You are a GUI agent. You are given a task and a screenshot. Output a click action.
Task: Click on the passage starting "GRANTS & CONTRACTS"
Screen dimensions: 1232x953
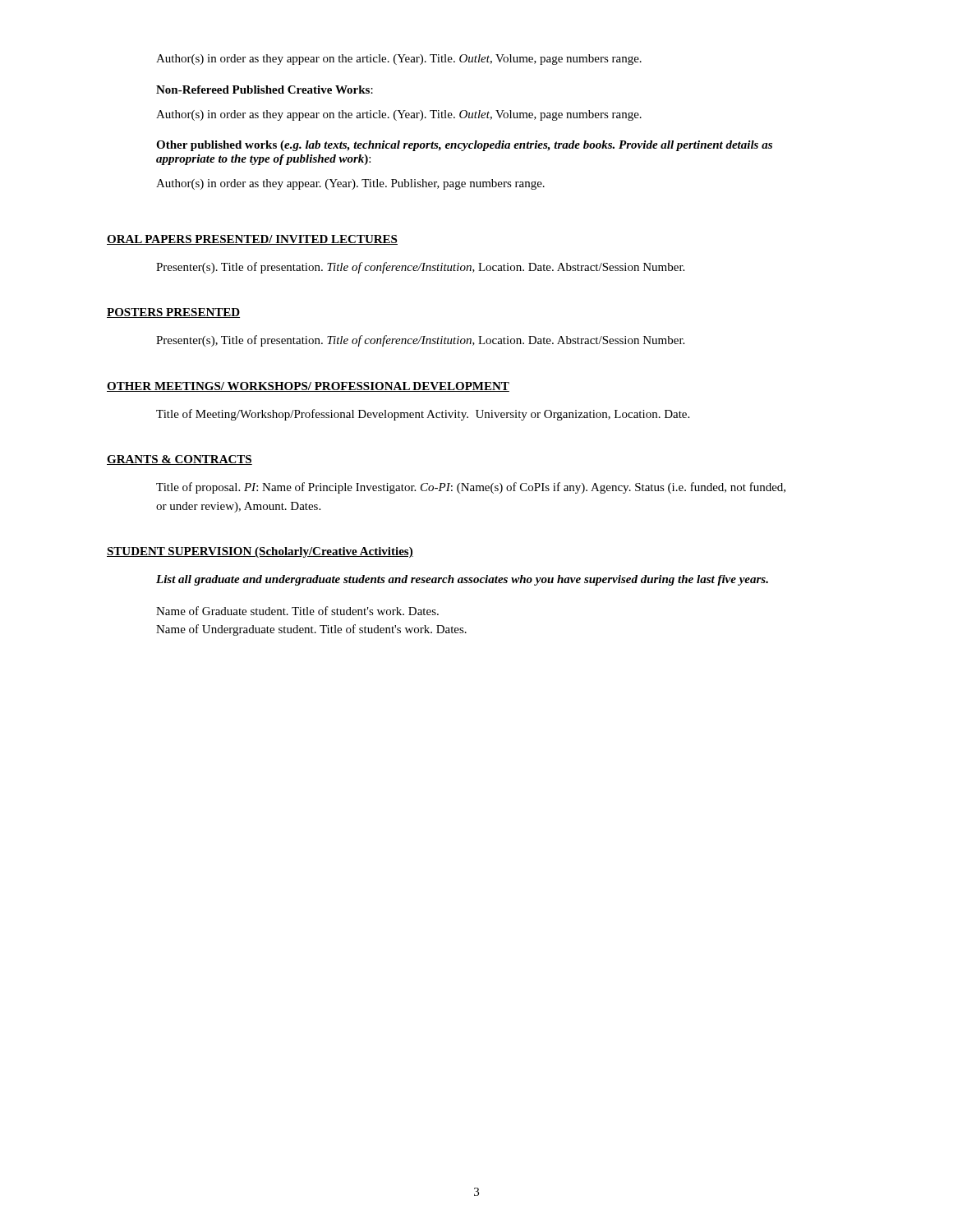pyautogui.click(x=179, y=459)
